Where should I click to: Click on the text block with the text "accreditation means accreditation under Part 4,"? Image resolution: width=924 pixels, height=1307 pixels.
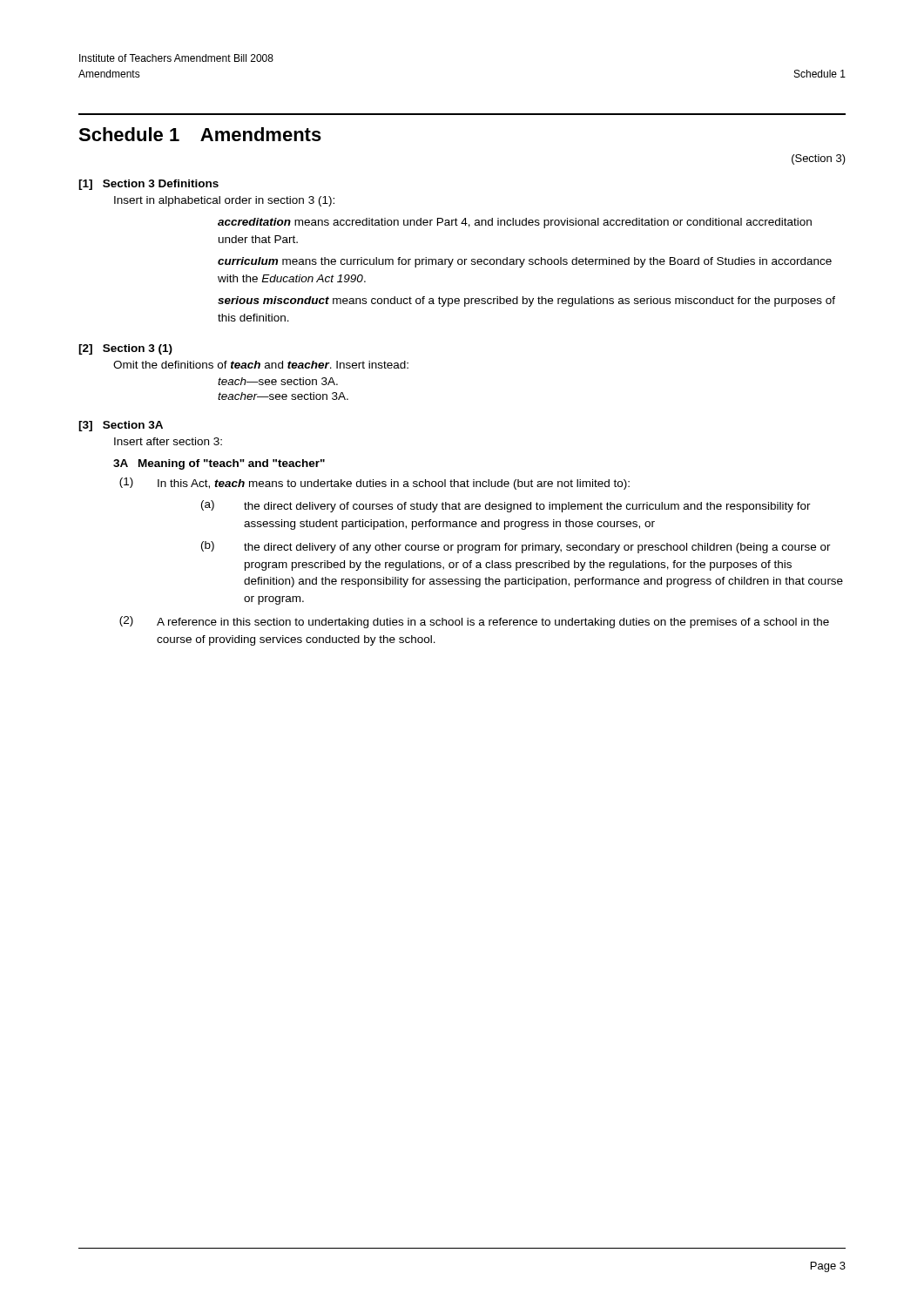pyautogui.click(x=532, y=230)
